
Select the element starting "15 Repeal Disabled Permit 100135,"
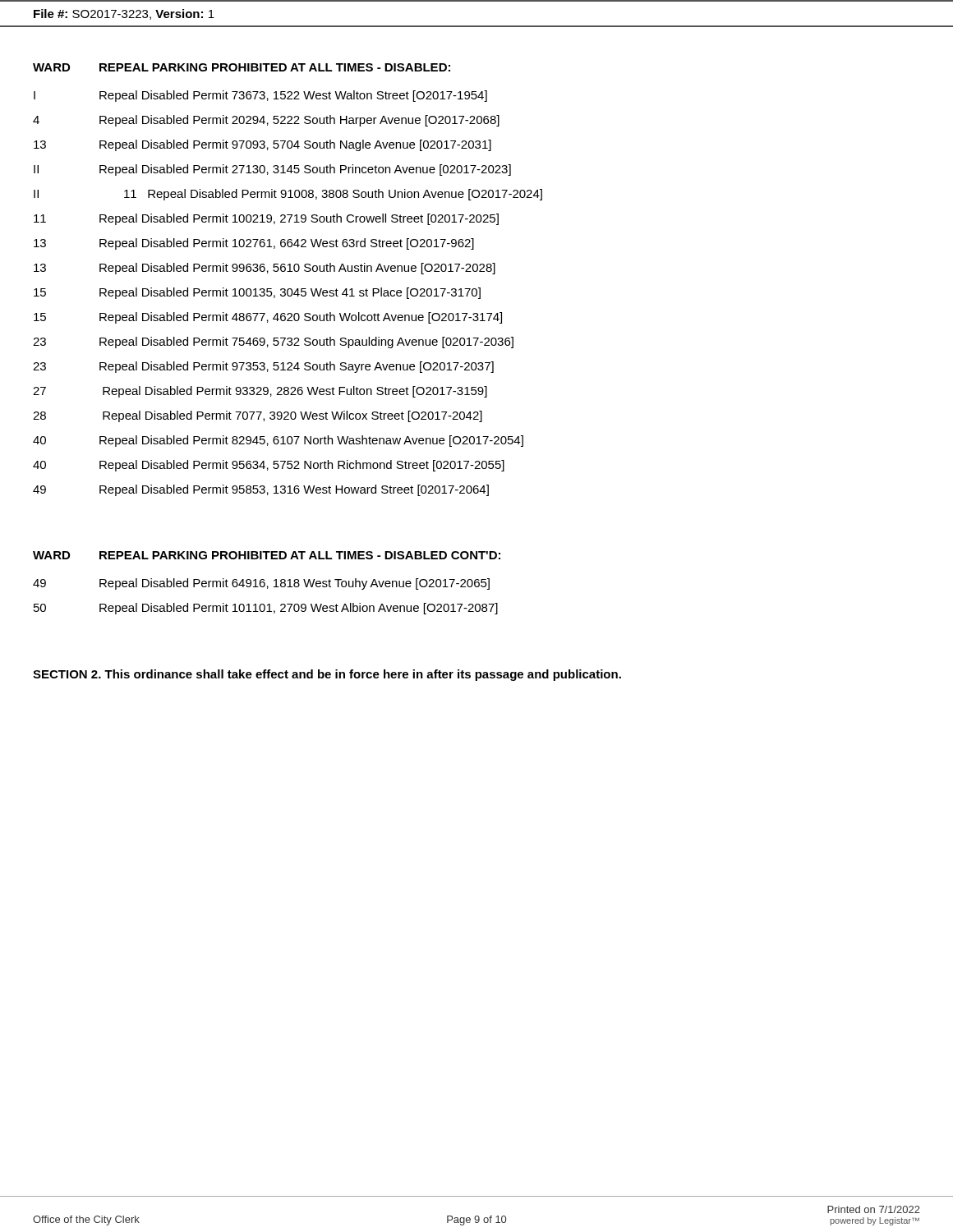tap(476, 293)
